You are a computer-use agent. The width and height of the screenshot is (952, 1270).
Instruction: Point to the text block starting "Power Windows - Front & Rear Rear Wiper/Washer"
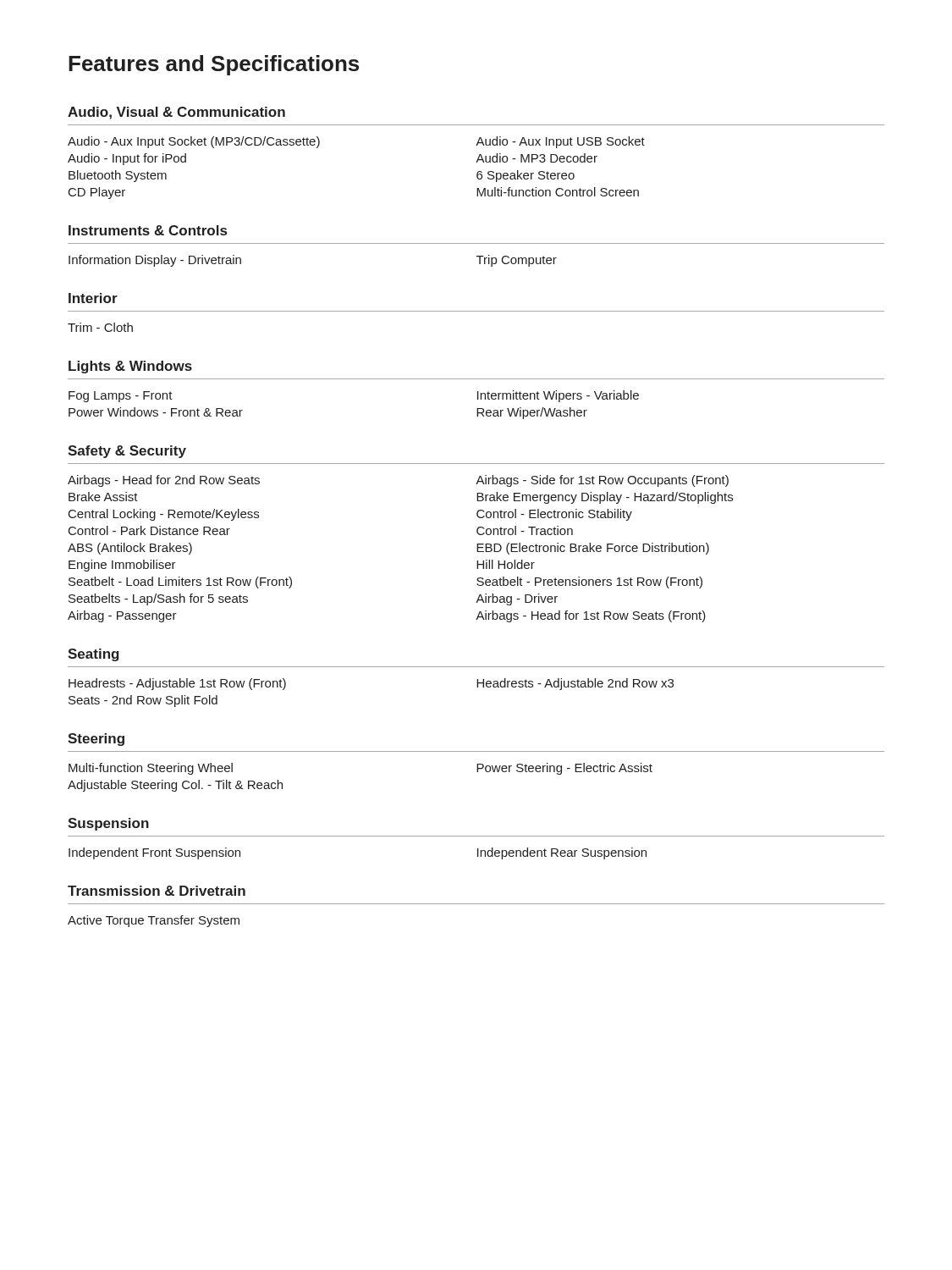(x=476, y=412)
